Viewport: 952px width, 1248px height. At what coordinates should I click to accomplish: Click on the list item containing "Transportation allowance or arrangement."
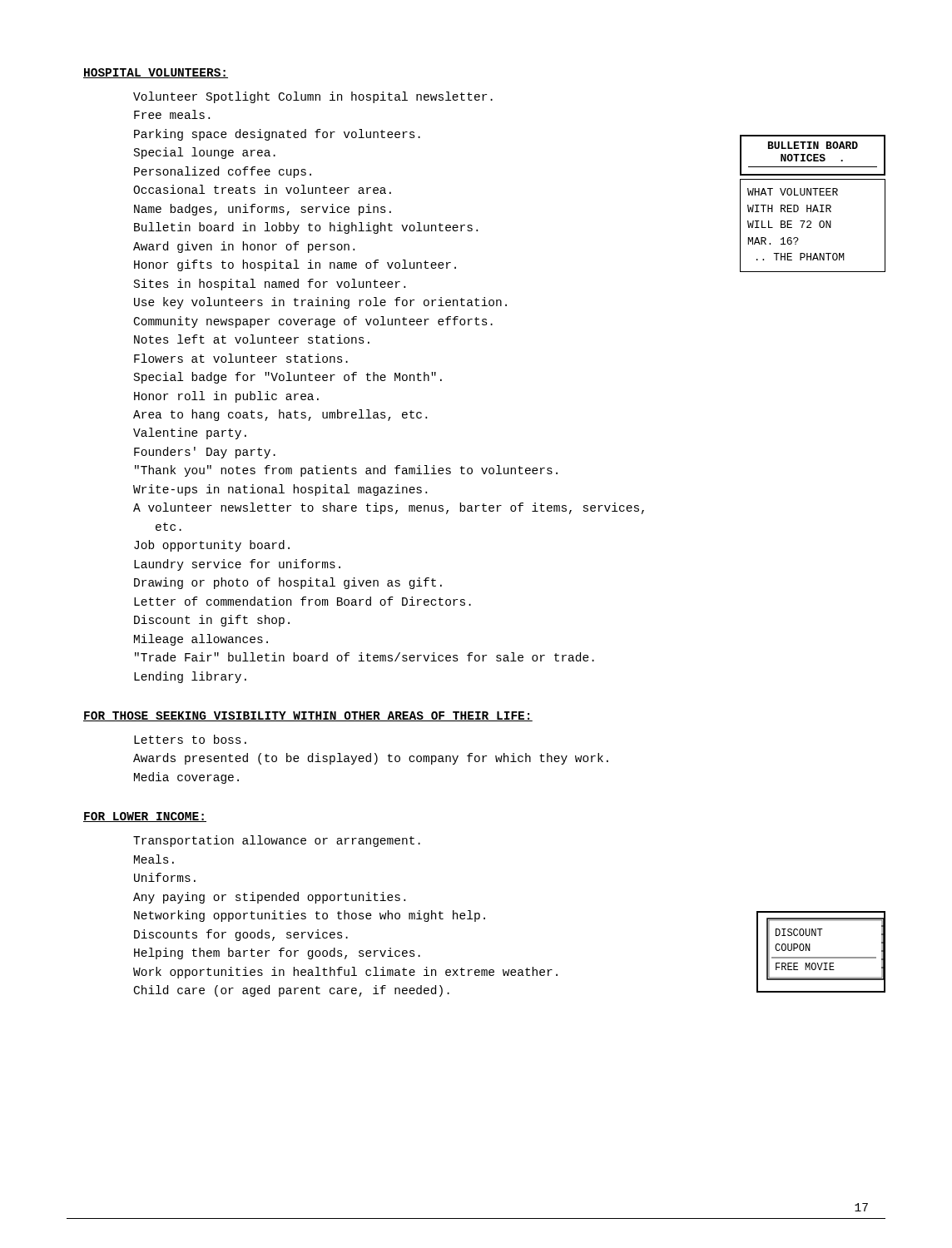[x=278, y=841]
